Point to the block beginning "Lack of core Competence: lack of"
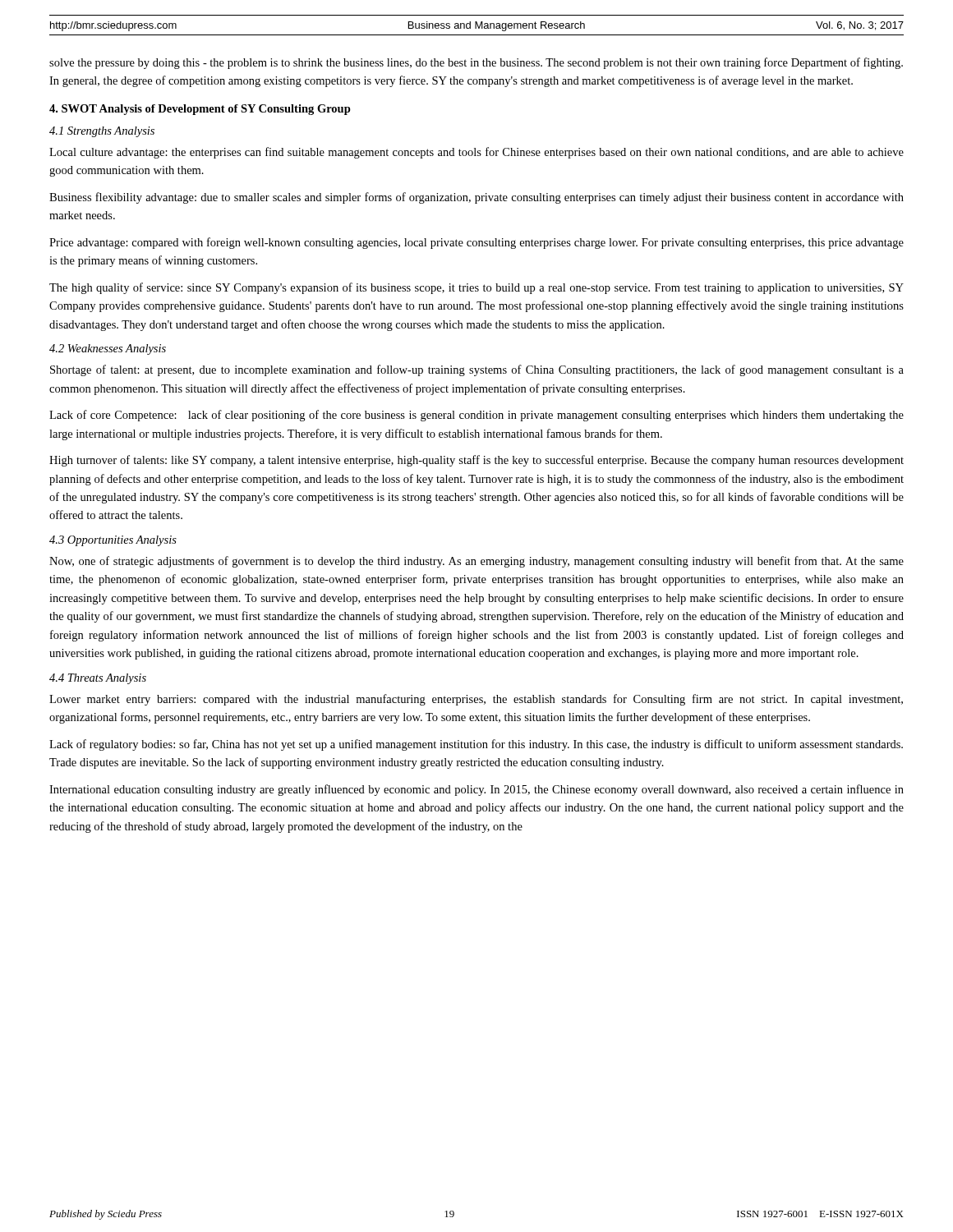953x1232 pixels. [476, 424]
